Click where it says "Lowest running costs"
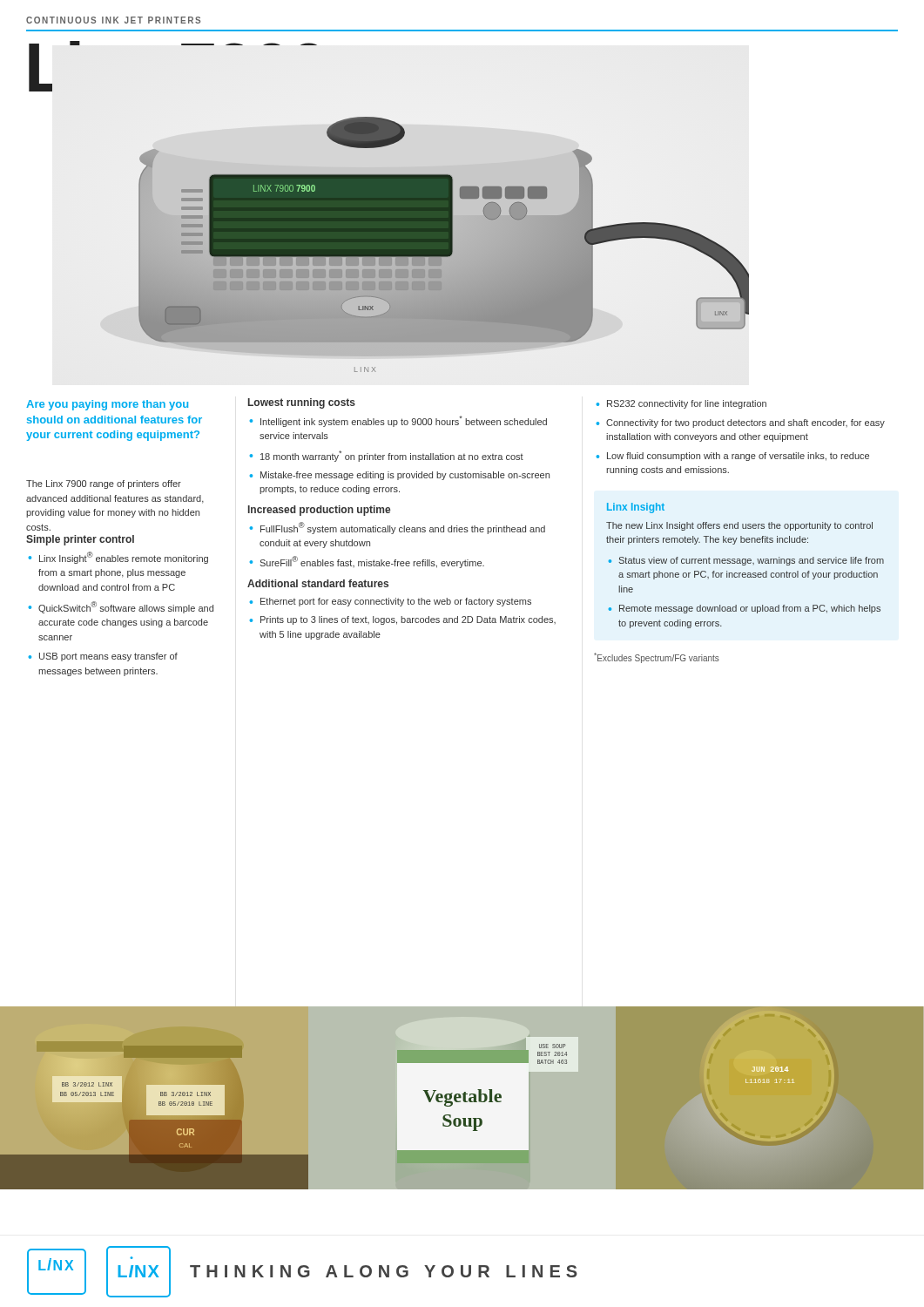This screenshot has width=924, height=1307. pyautogui.click(x=301, y=403)
